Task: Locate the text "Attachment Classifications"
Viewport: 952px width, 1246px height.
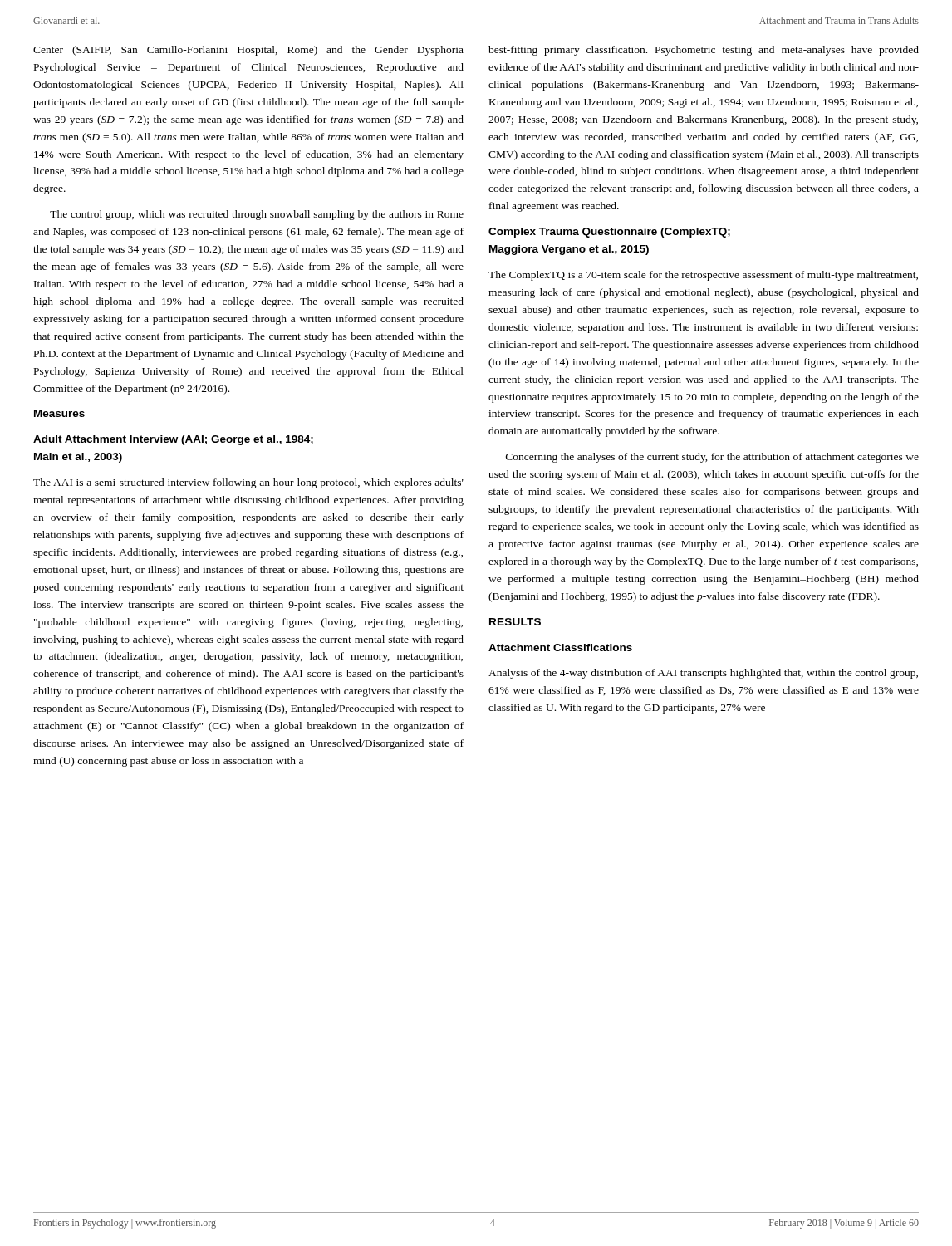Action: [x=560, y=648]
